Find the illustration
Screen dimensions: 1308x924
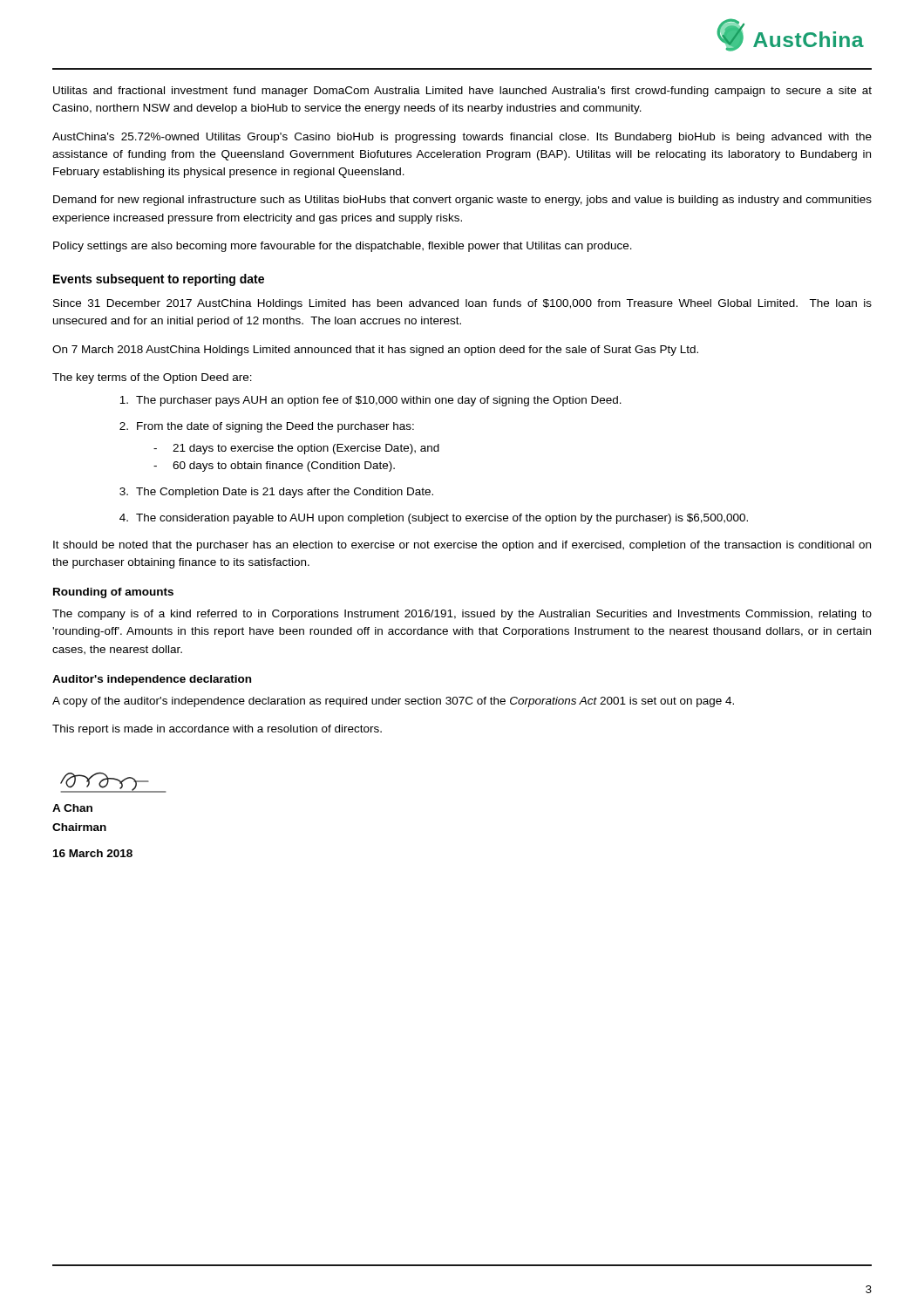point(139,773)
